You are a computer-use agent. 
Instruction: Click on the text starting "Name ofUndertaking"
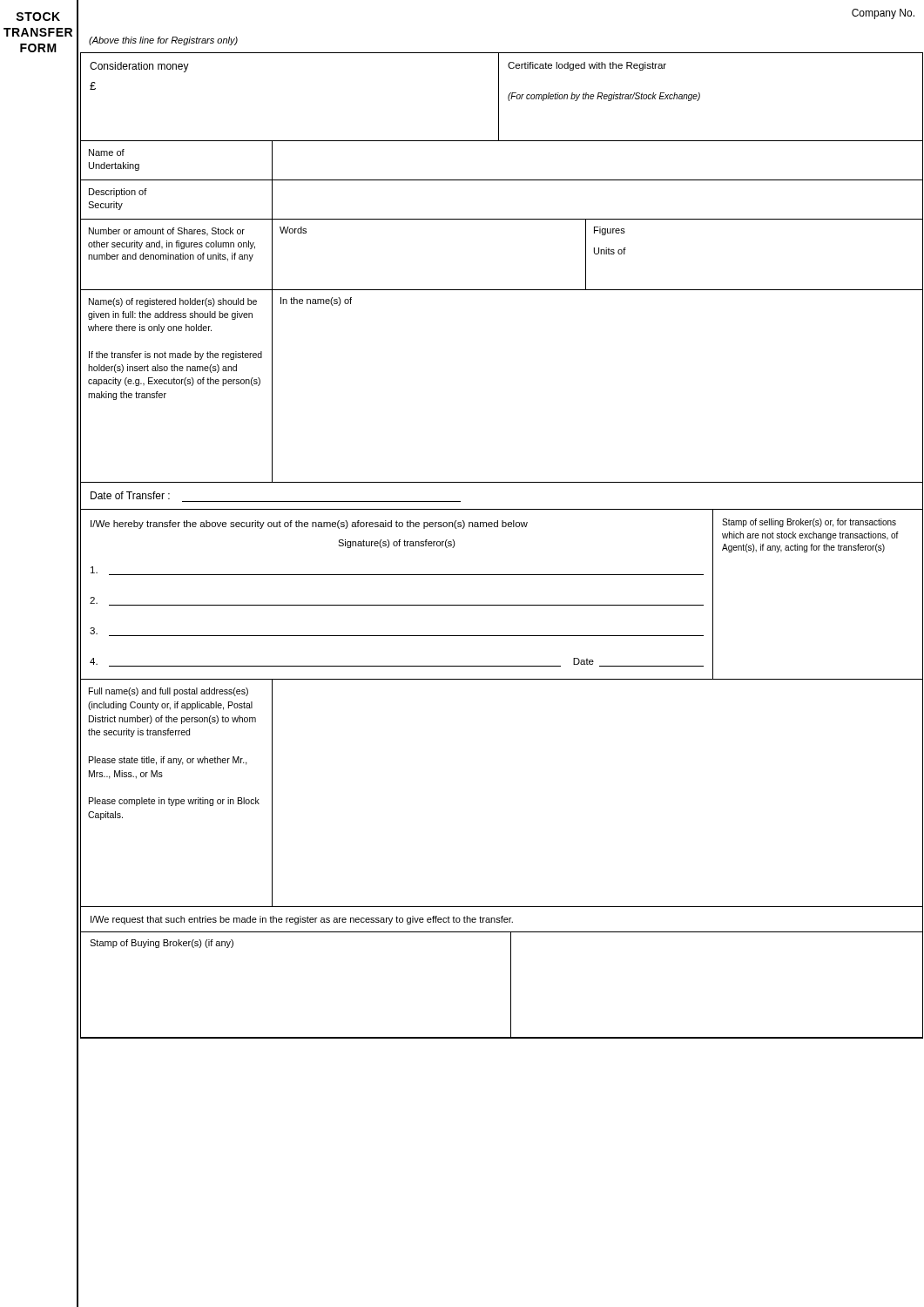click(502, 160)
